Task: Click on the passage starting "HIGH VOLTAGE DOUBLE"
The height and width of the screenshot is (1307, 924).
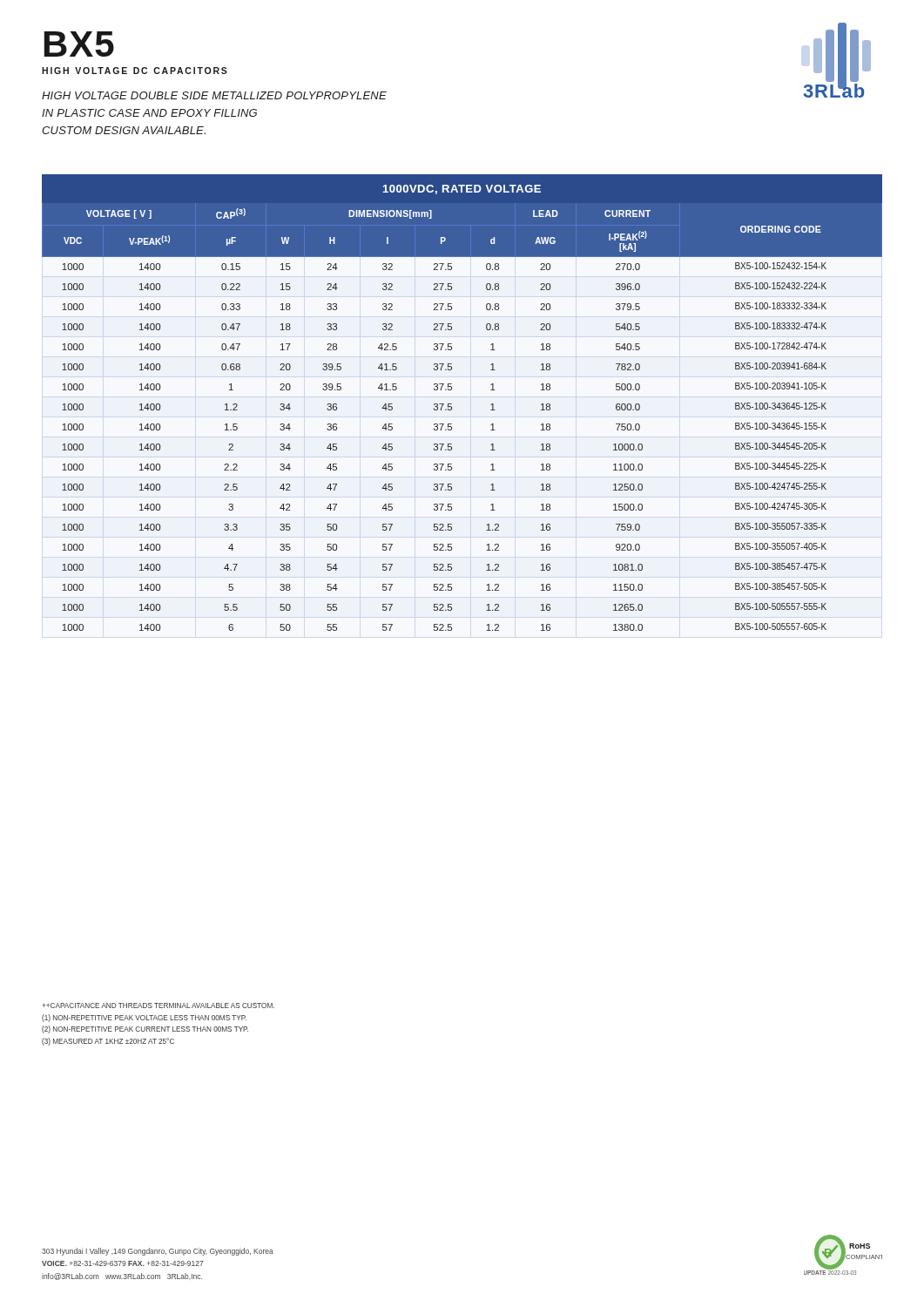Action: (214, 113)
